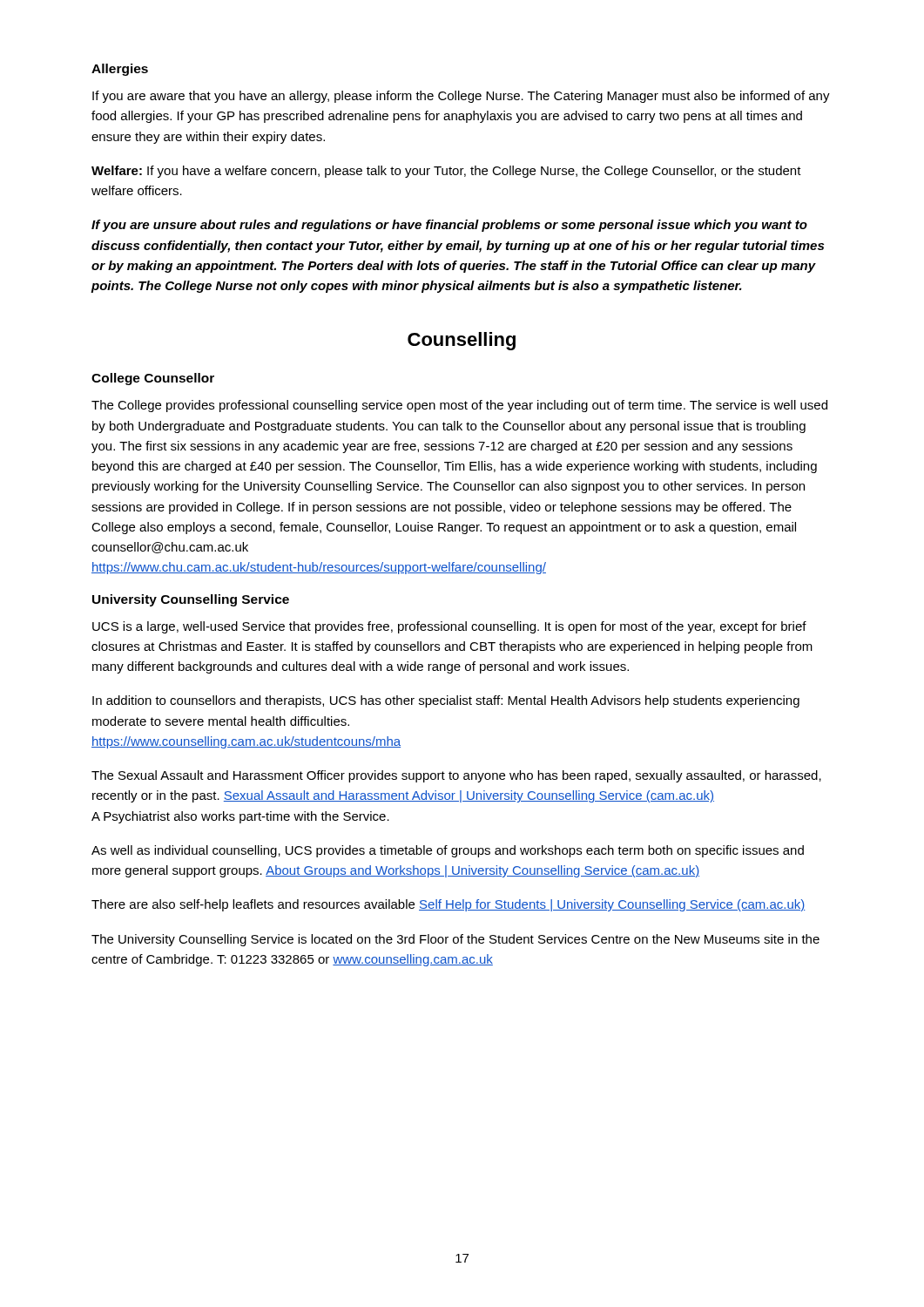The width and height of the screenshot is (924, 1307).
Task: Select the section header that says "University Counselling Service"
Action: coord(190,599)
